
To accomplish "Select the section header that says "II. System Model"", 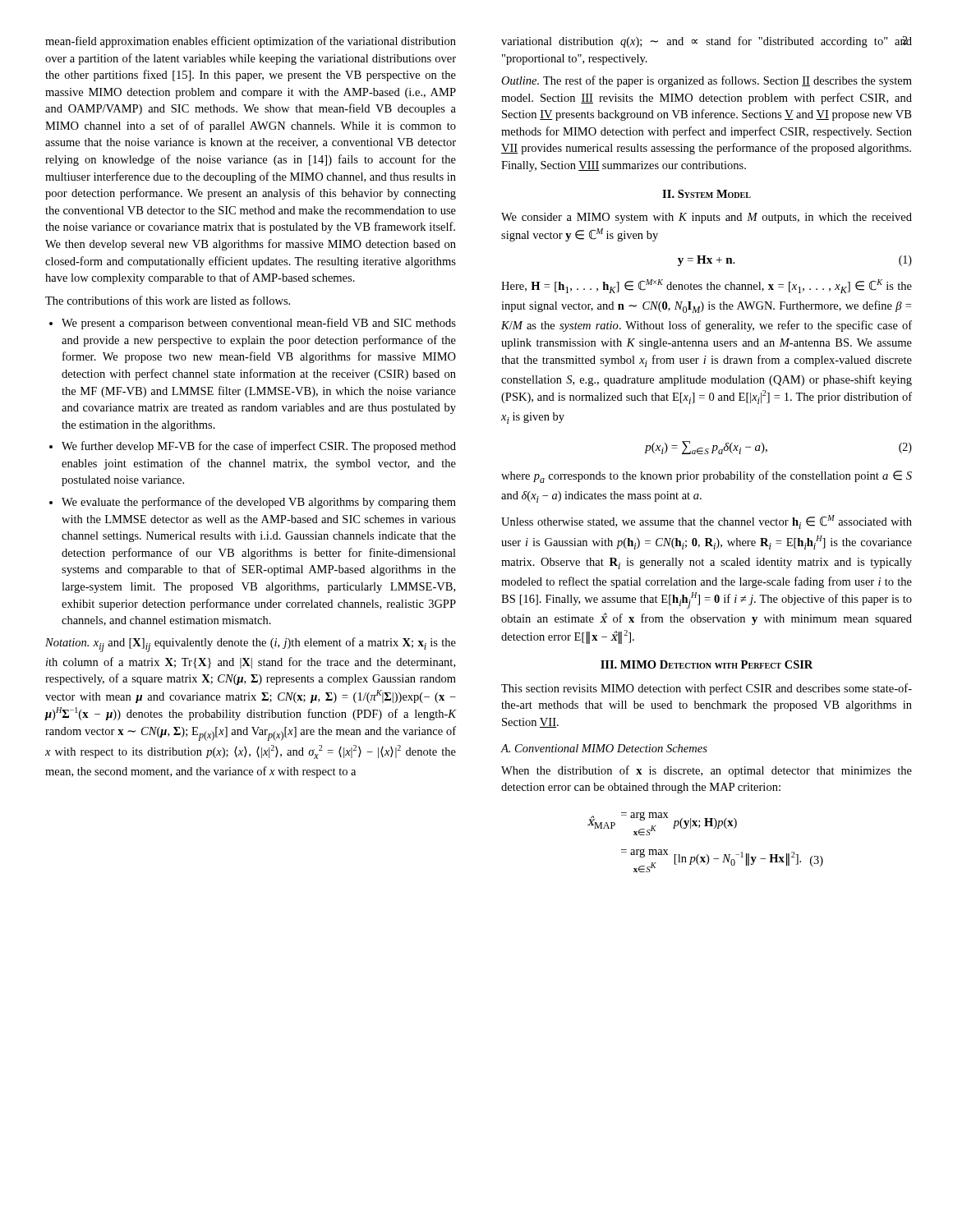I will click(x=707, y=194).
